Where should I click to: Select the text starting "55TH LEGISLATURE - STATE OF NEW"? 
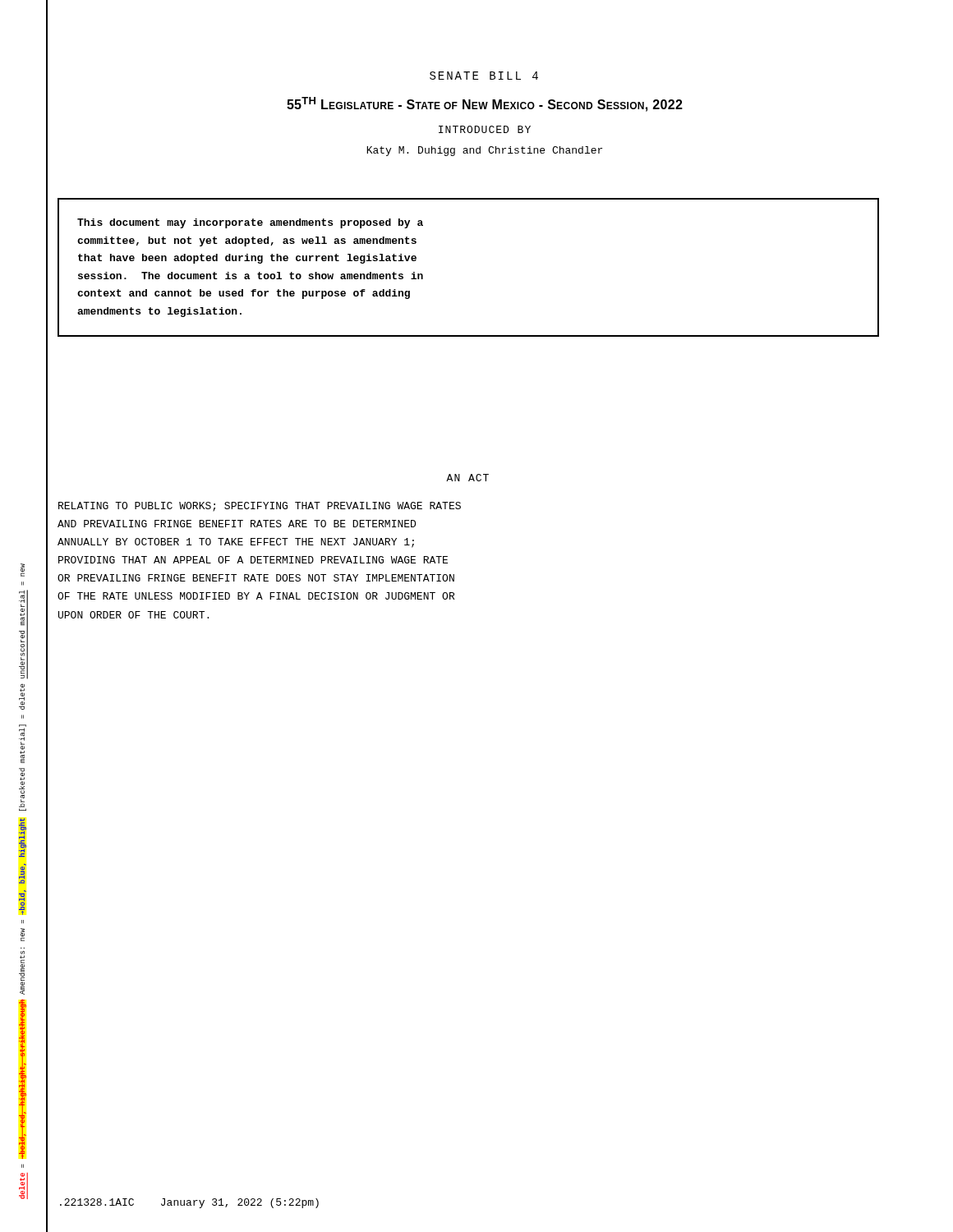point(485,103)
